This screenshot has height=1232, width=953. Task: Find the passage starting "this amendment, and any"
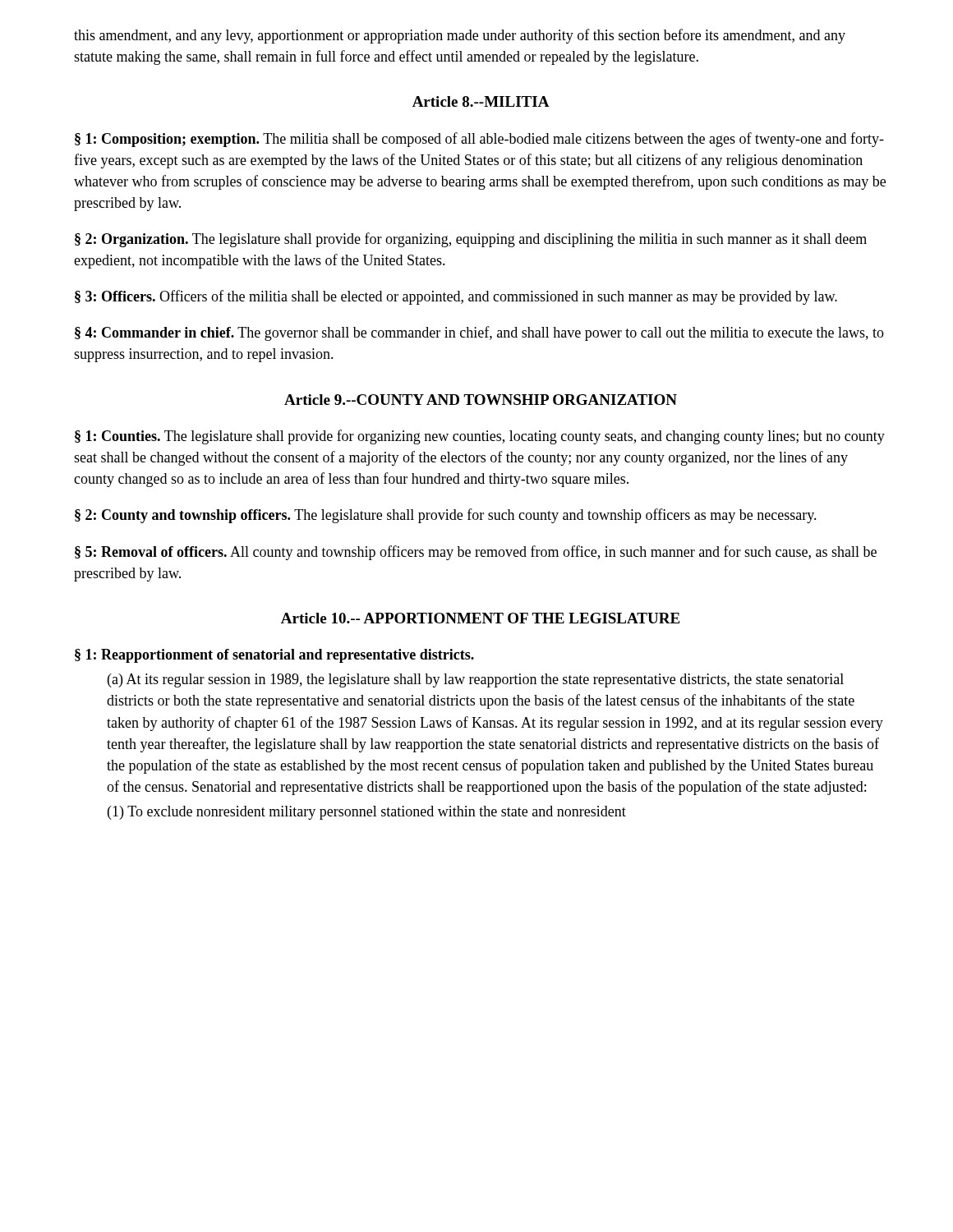point(460,46)
